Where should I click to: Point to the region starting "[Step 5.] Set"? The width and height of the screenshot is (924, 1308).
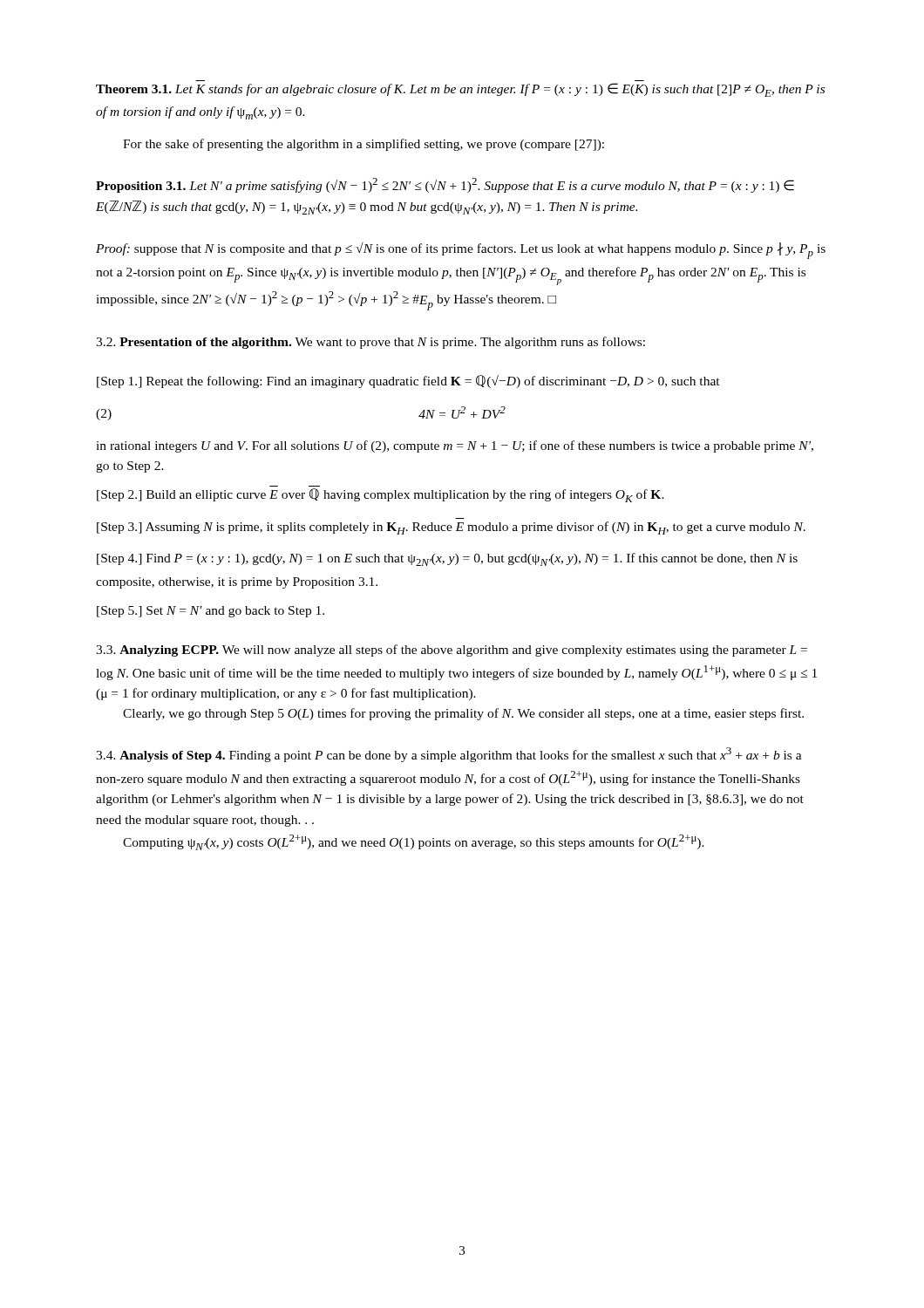211,610
